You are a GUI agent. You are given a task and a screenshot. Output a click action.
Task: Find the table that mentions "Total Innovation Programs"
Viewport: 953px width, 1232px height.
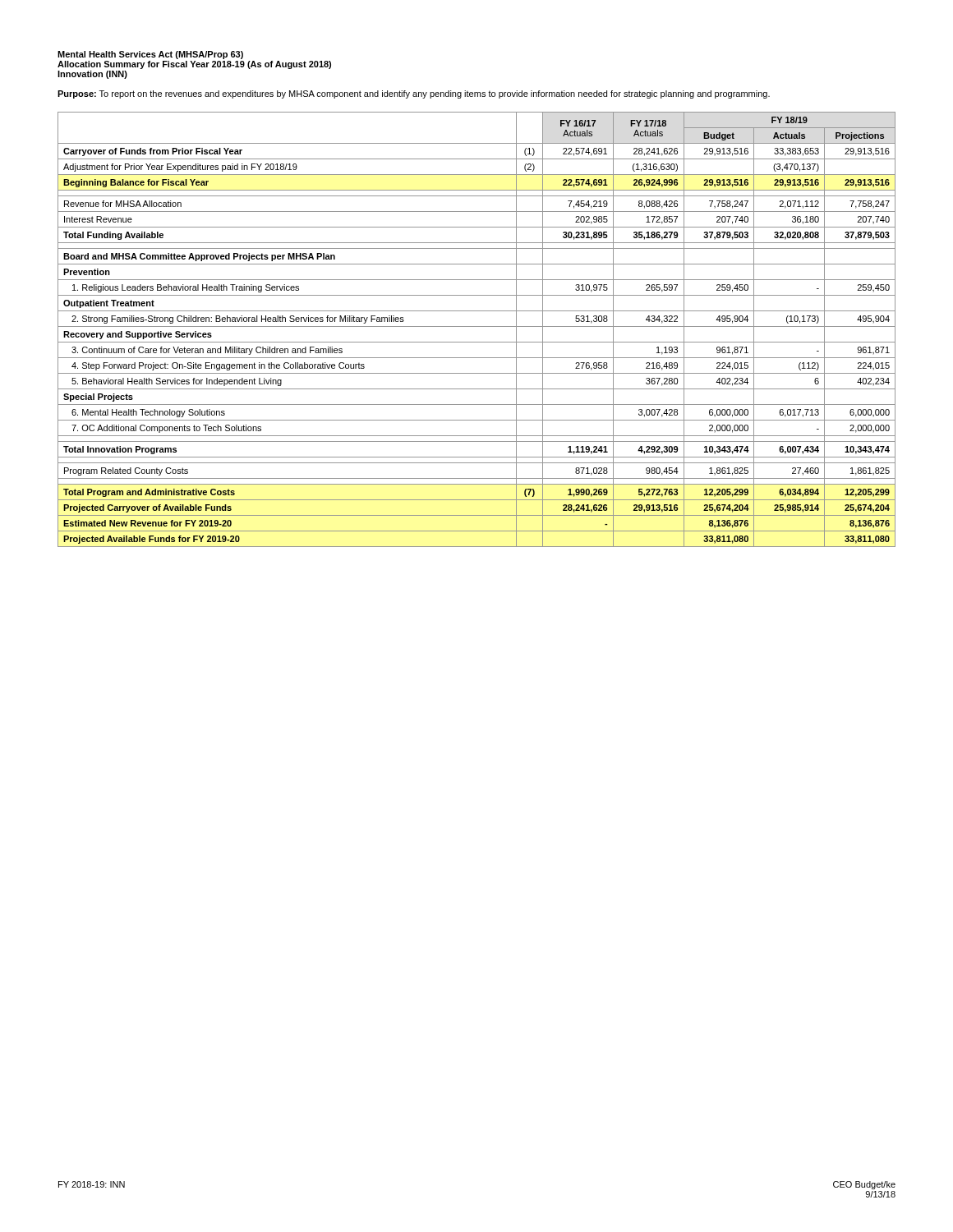(x=476, y=329)
